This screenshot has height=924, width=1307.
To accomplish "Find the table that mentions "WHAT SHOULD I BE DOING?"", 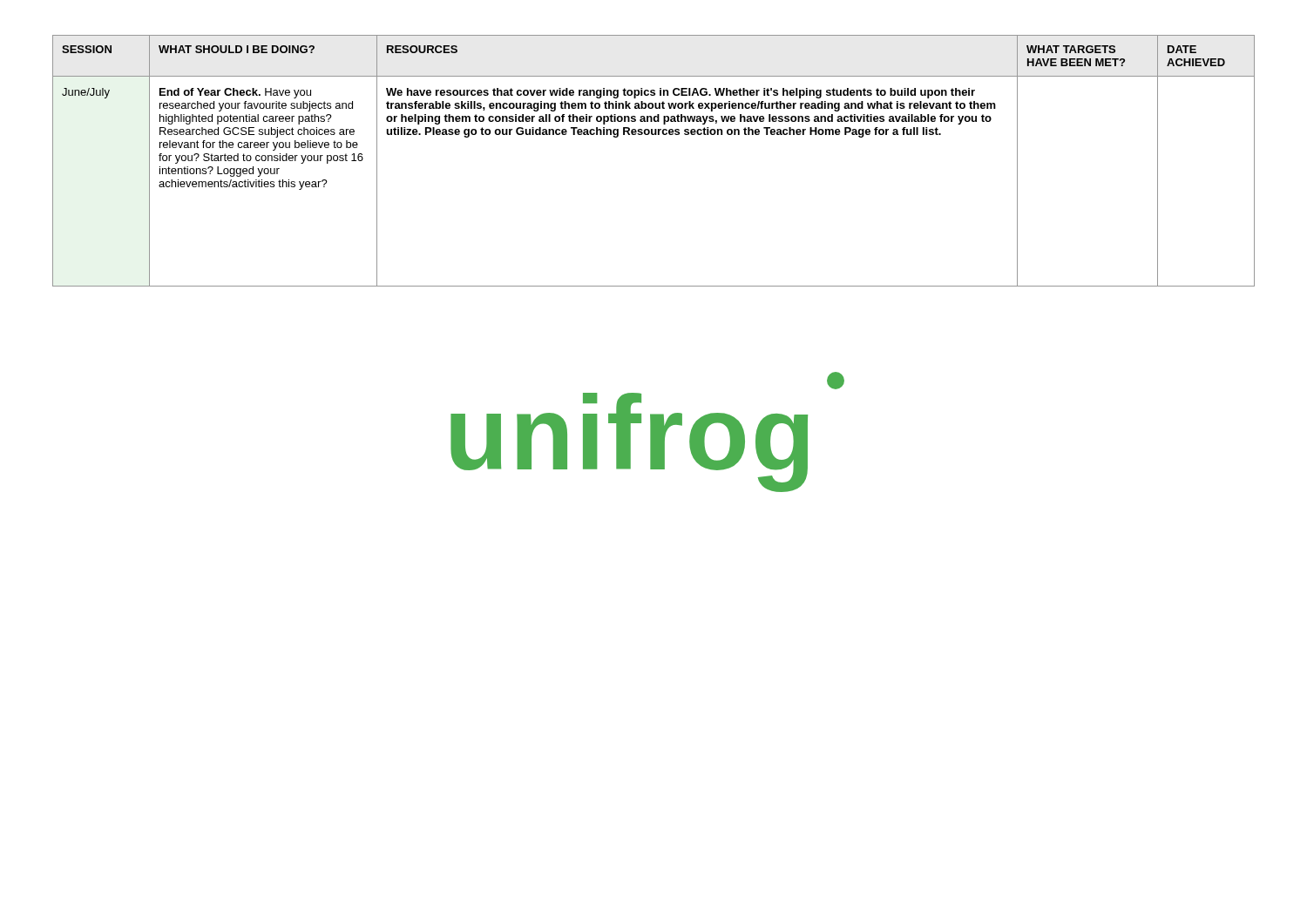I will pos(654,161).
